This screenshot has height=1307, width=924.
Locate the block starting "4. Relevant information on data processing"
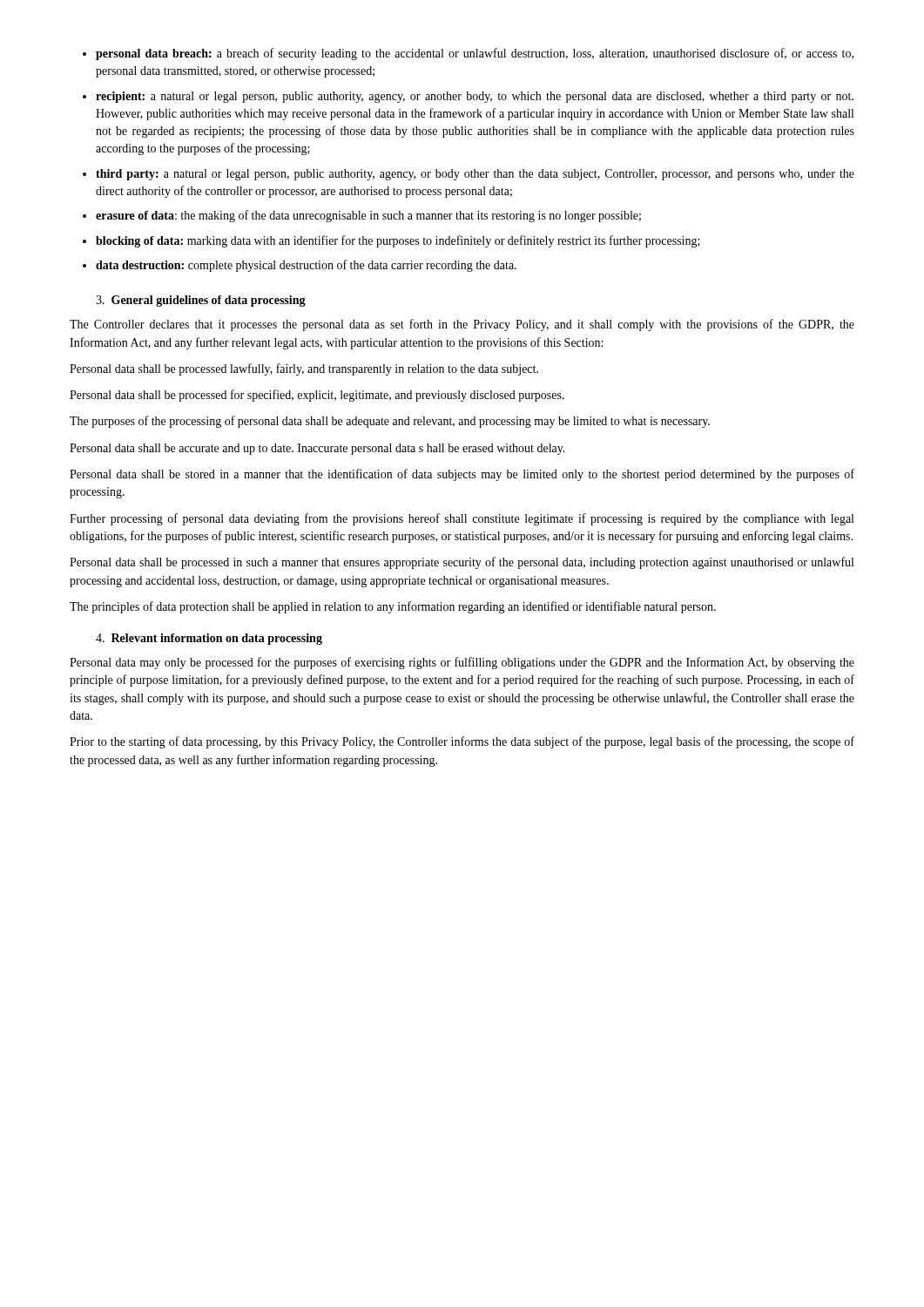[x=209, y=638]
